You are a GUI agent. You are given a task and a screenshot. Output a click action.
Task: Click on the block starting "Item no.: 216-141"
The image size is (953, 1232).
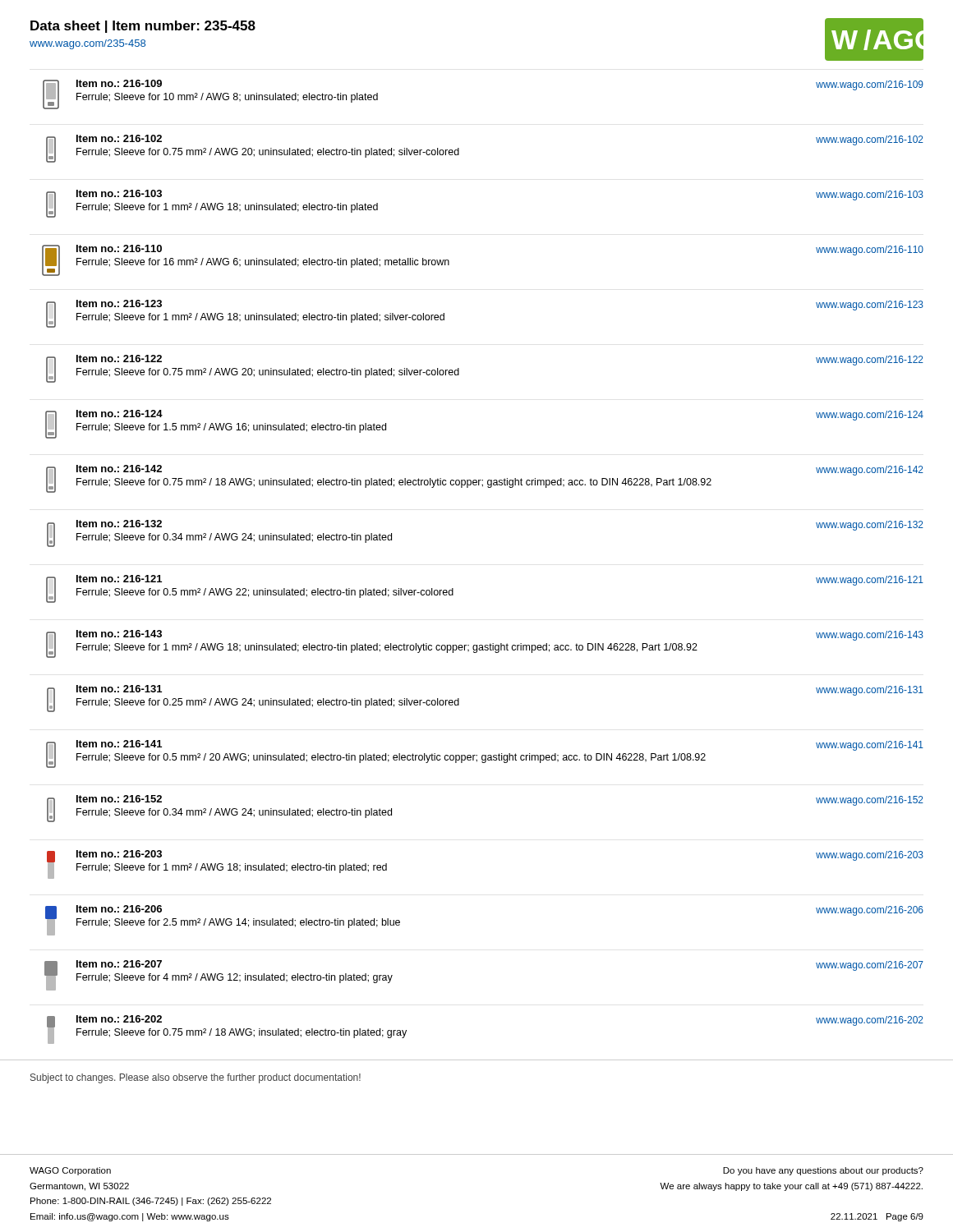[476, 755]
